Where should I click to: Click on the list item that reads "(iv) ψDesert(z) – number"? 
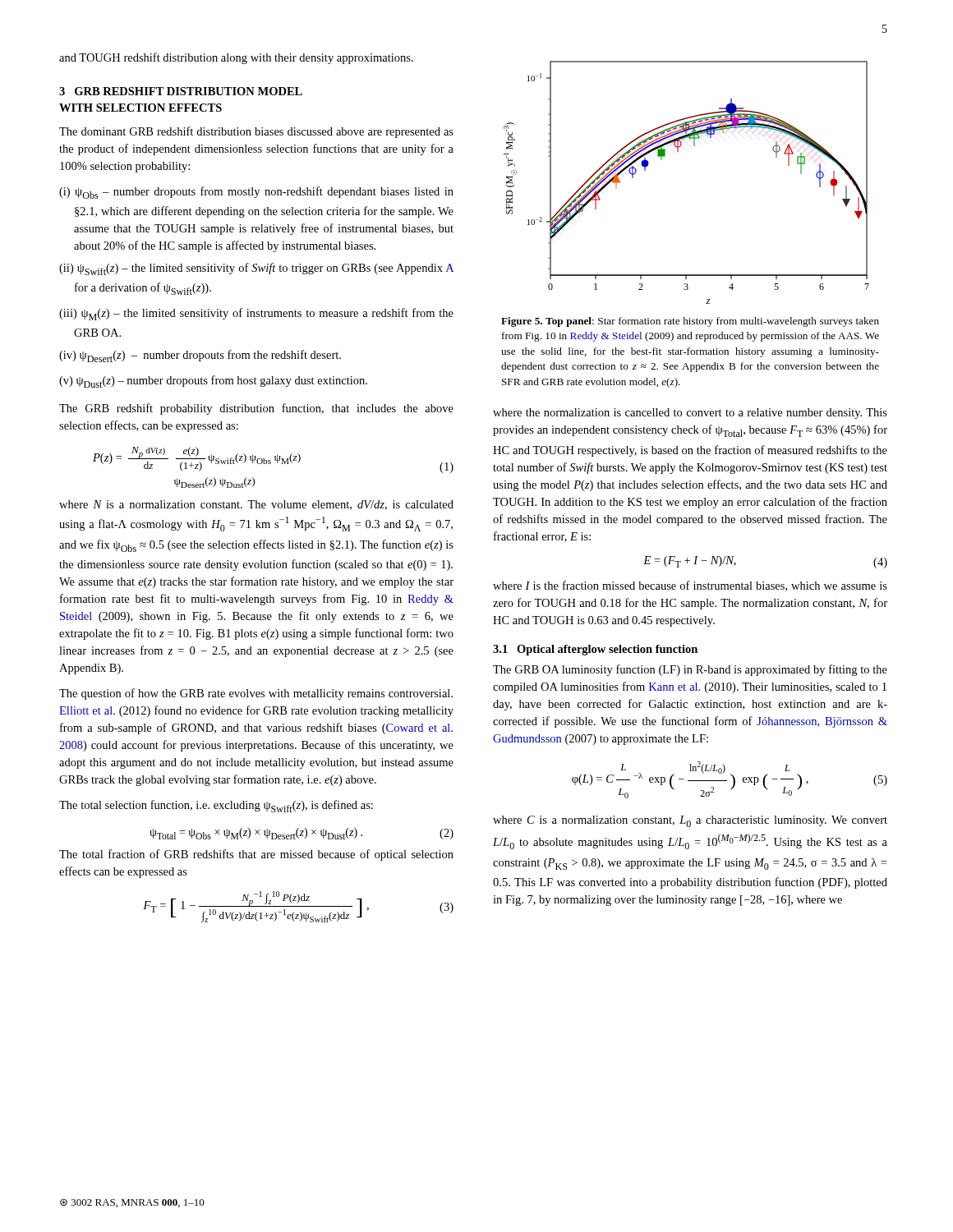pos(200,357)
